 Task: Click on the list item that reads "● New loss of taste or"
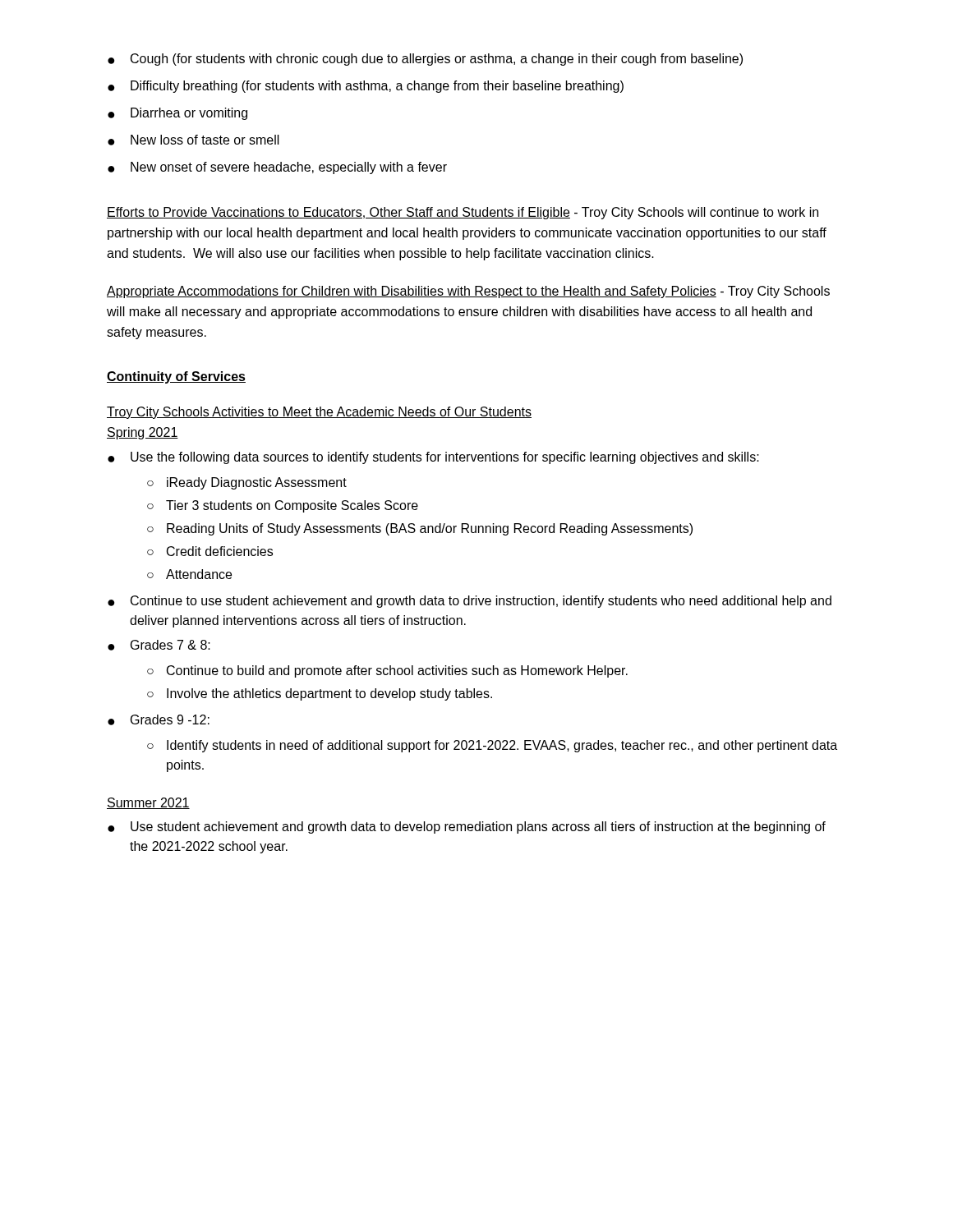(193, 140)
